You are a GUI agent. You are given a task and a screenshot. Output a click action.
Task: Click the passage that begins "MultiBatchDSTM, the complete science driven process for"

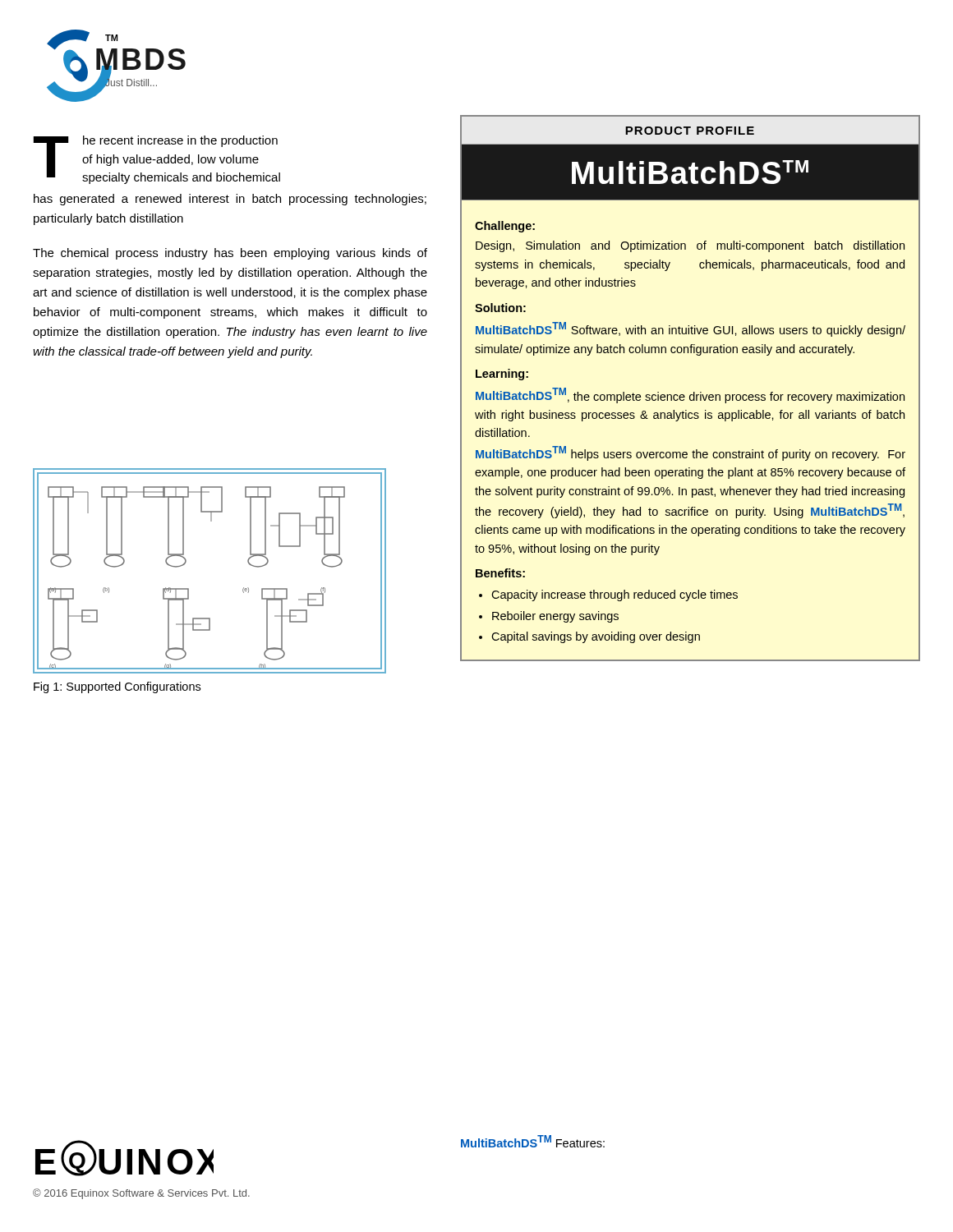click(x=690, y=471)
